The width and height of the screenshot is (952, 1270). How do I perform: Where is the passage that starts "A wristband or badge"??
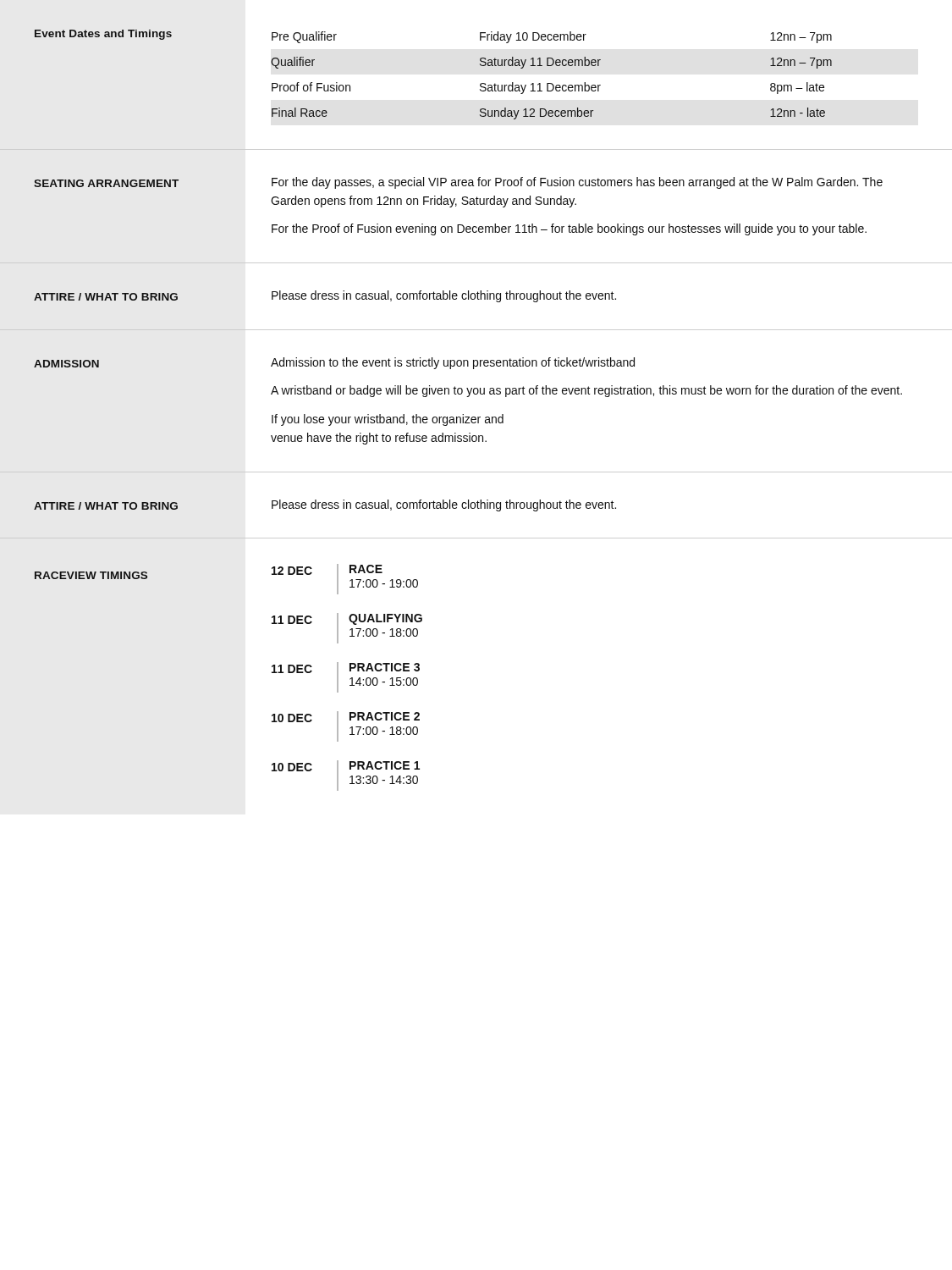pyautogui.click(x=587, y=391)
